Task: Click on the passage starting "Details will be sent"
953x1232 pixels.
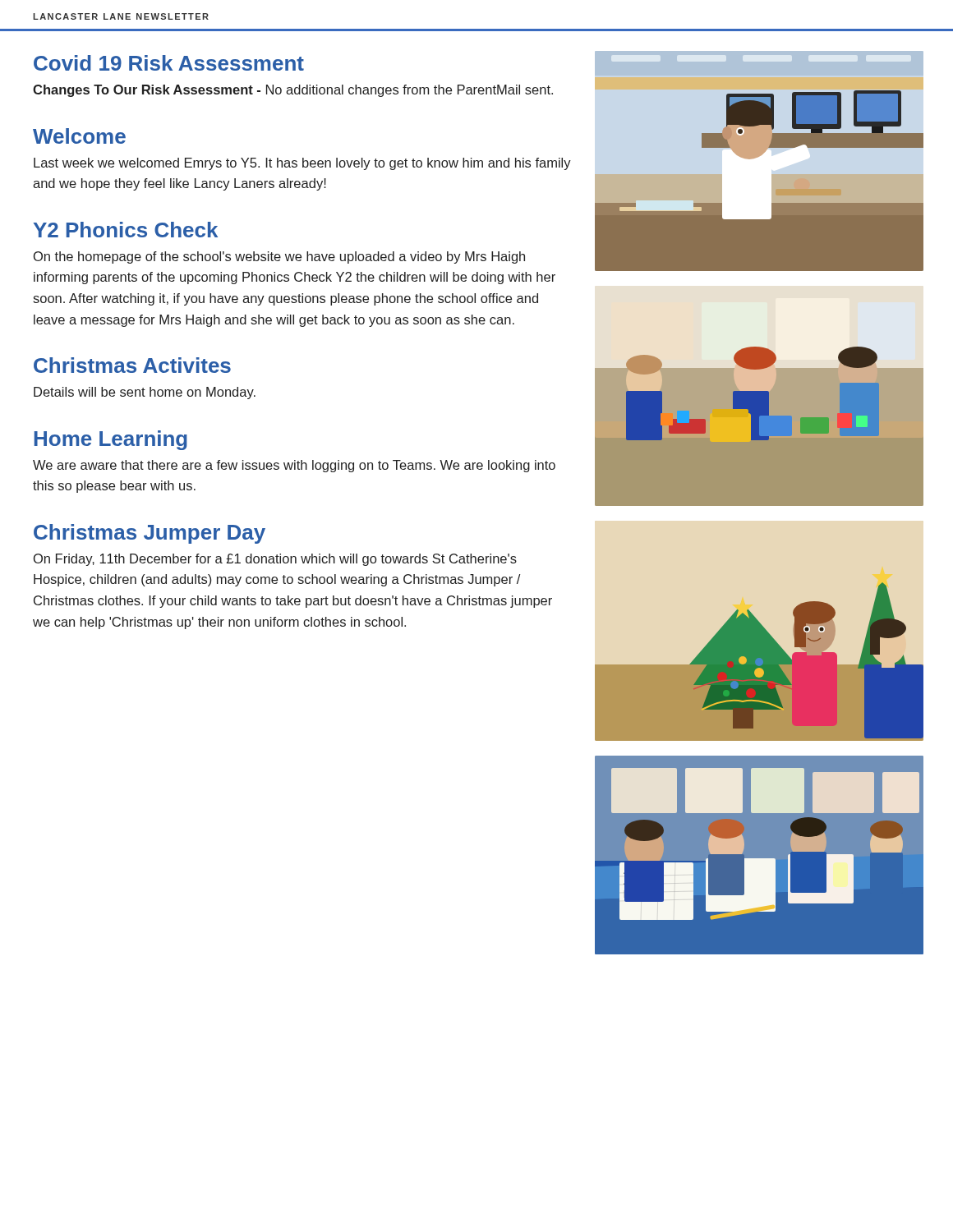Action: click(x=145, y=392)
